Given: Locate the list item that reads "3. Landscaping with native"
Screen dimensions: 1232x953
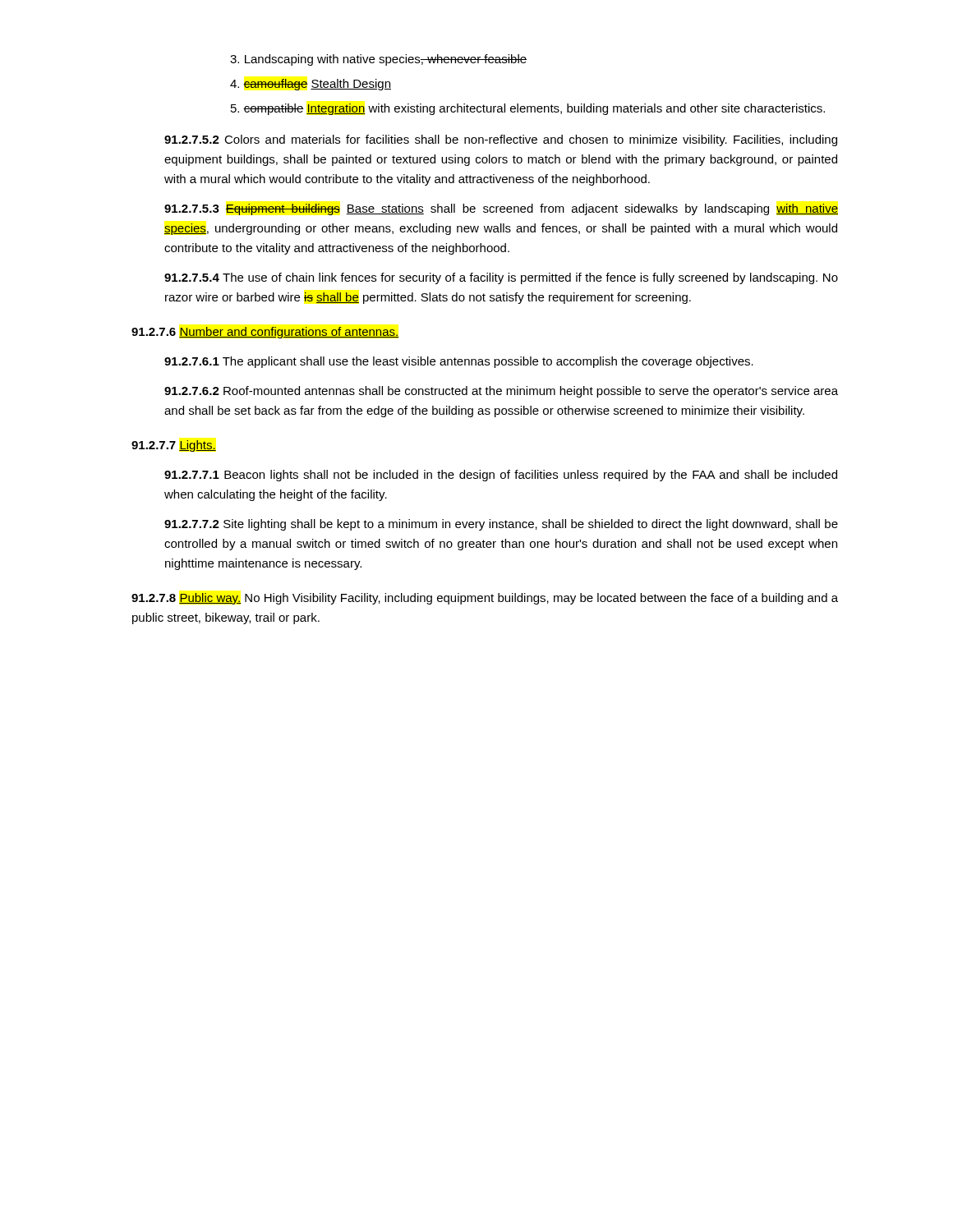Looking at the screenshot, I should click(x=378, y=59).
